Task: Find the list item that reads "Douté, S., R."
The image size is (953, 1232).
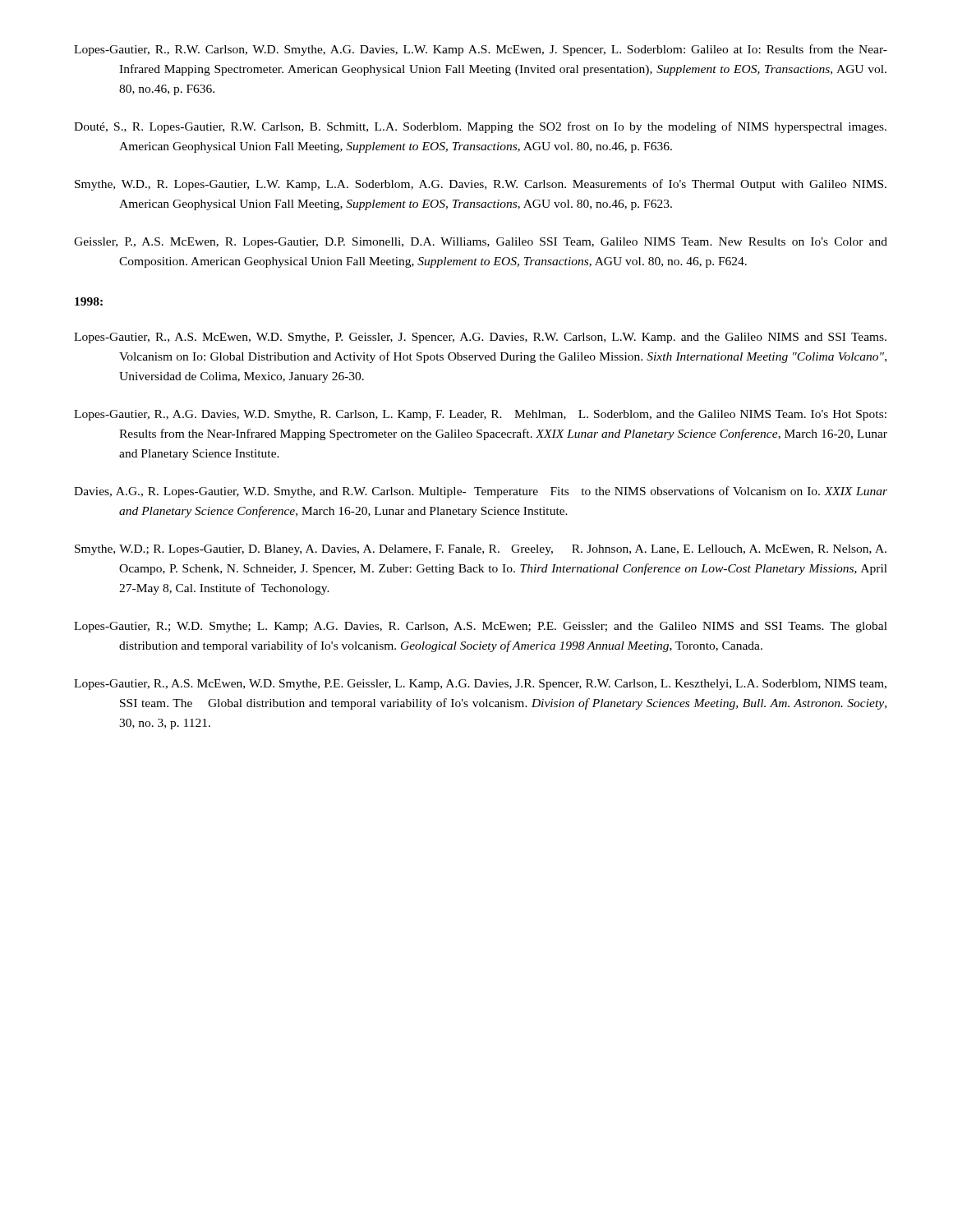Action: [x=481, y=136]
